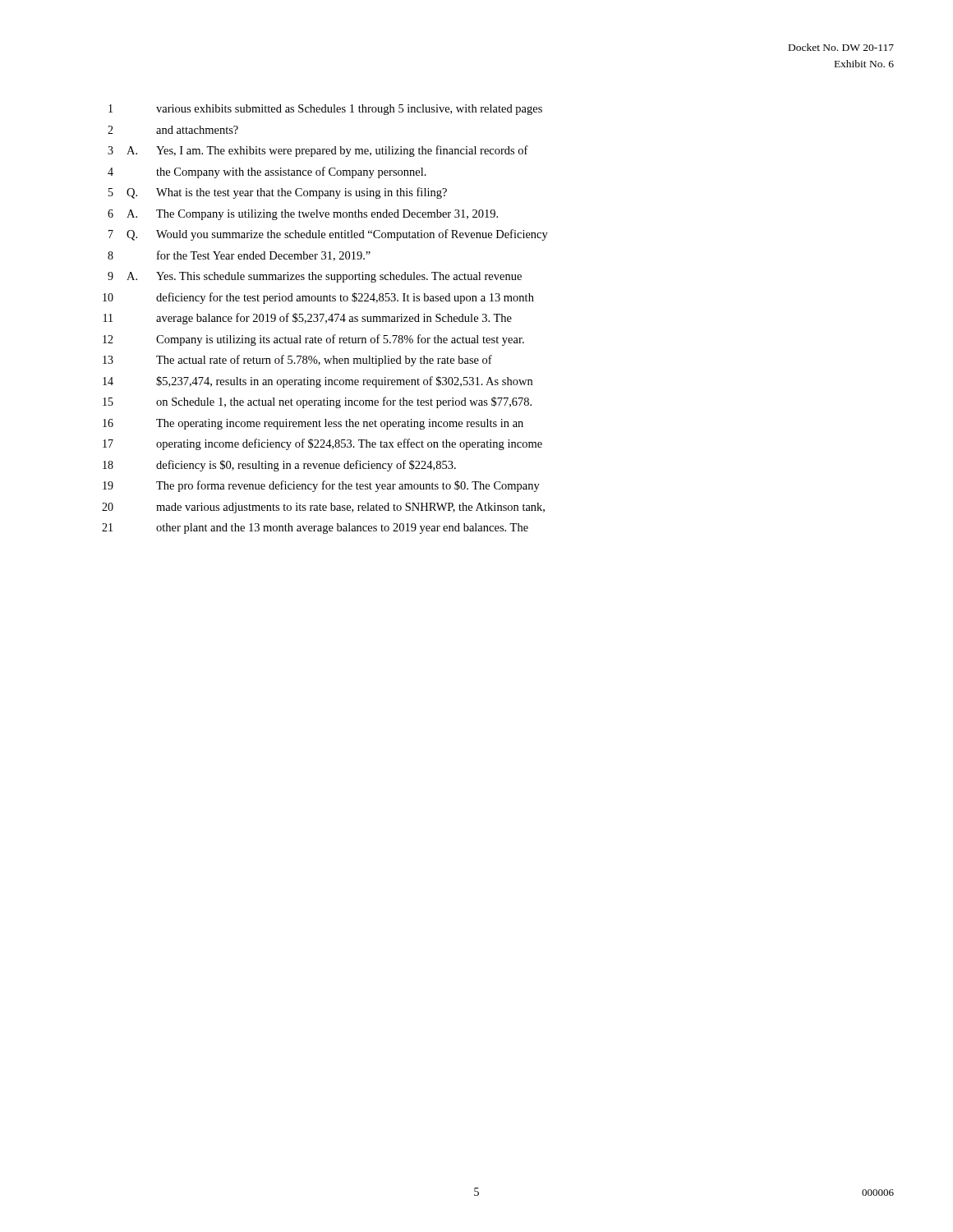This screenshot has height=1232, width=953.
Task: Select the list item with the text "19 The pro forma revenue deficiency for the"
Action: click(x=488, y=486)
